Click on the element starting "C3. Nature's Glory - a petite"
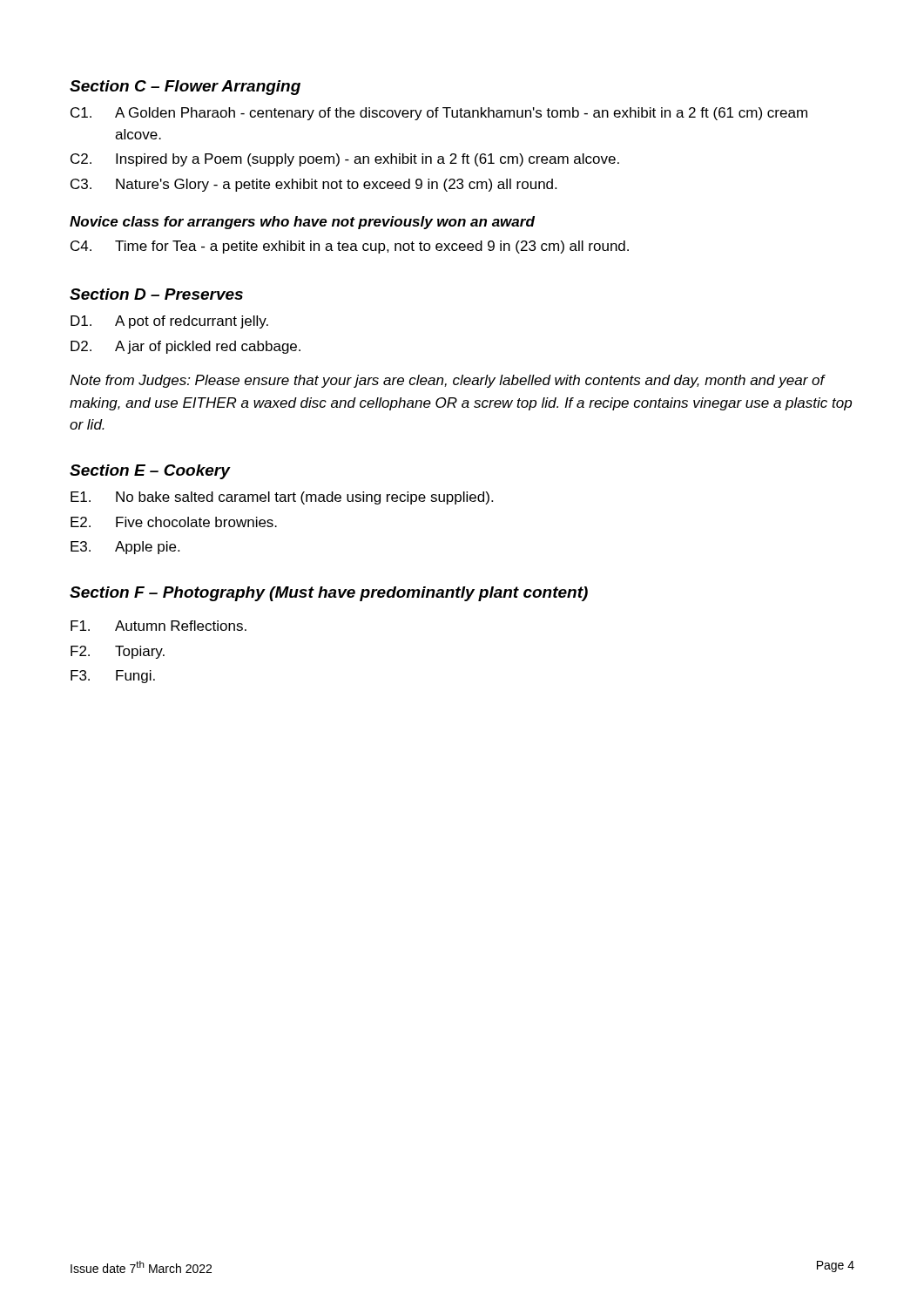This screenshot has width=924, height=1307. 462,185
